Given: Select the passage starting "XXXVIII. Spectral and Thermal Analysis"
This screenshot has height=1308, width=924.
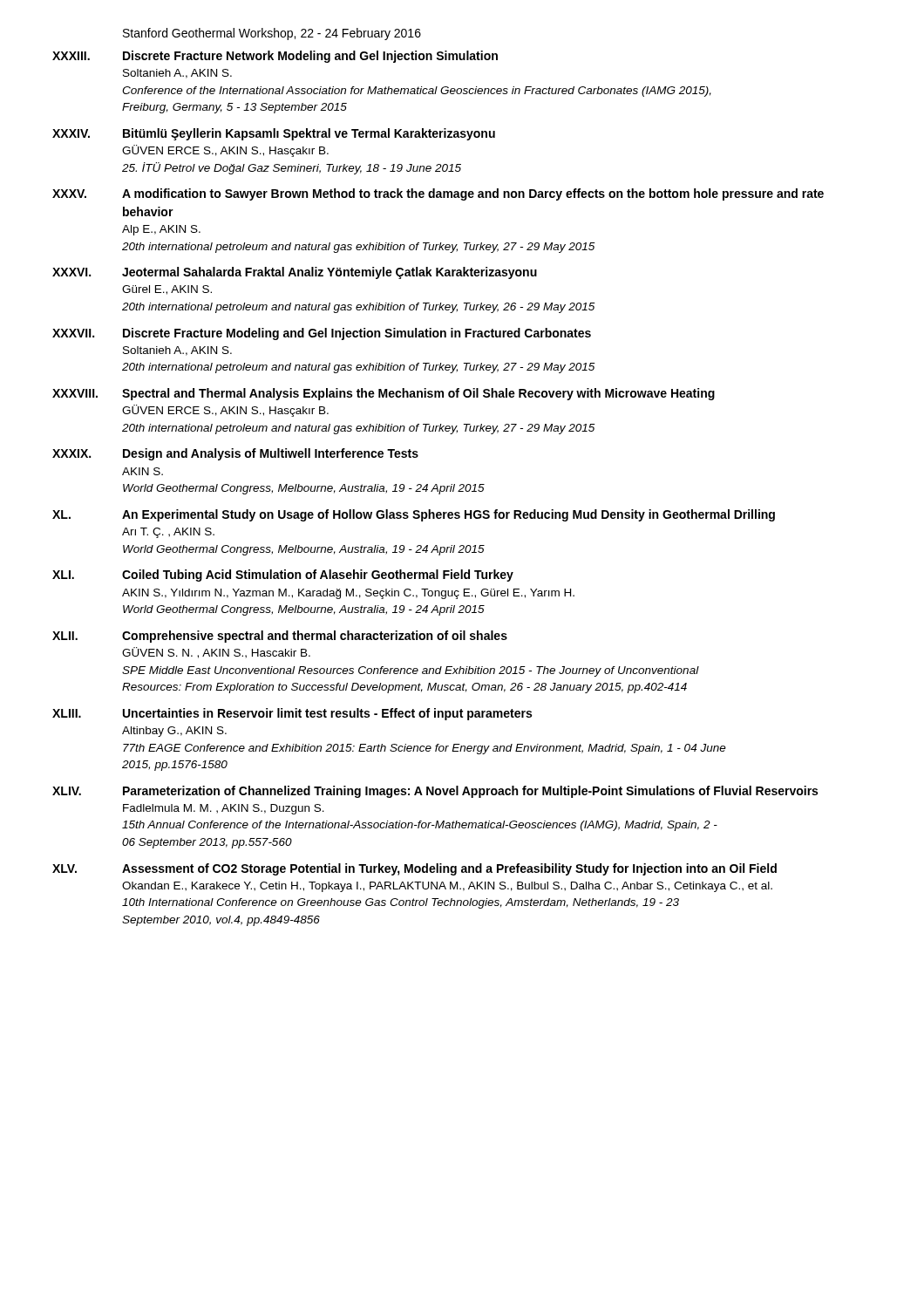Looking at the screenshot, I should tap(384, 394).
